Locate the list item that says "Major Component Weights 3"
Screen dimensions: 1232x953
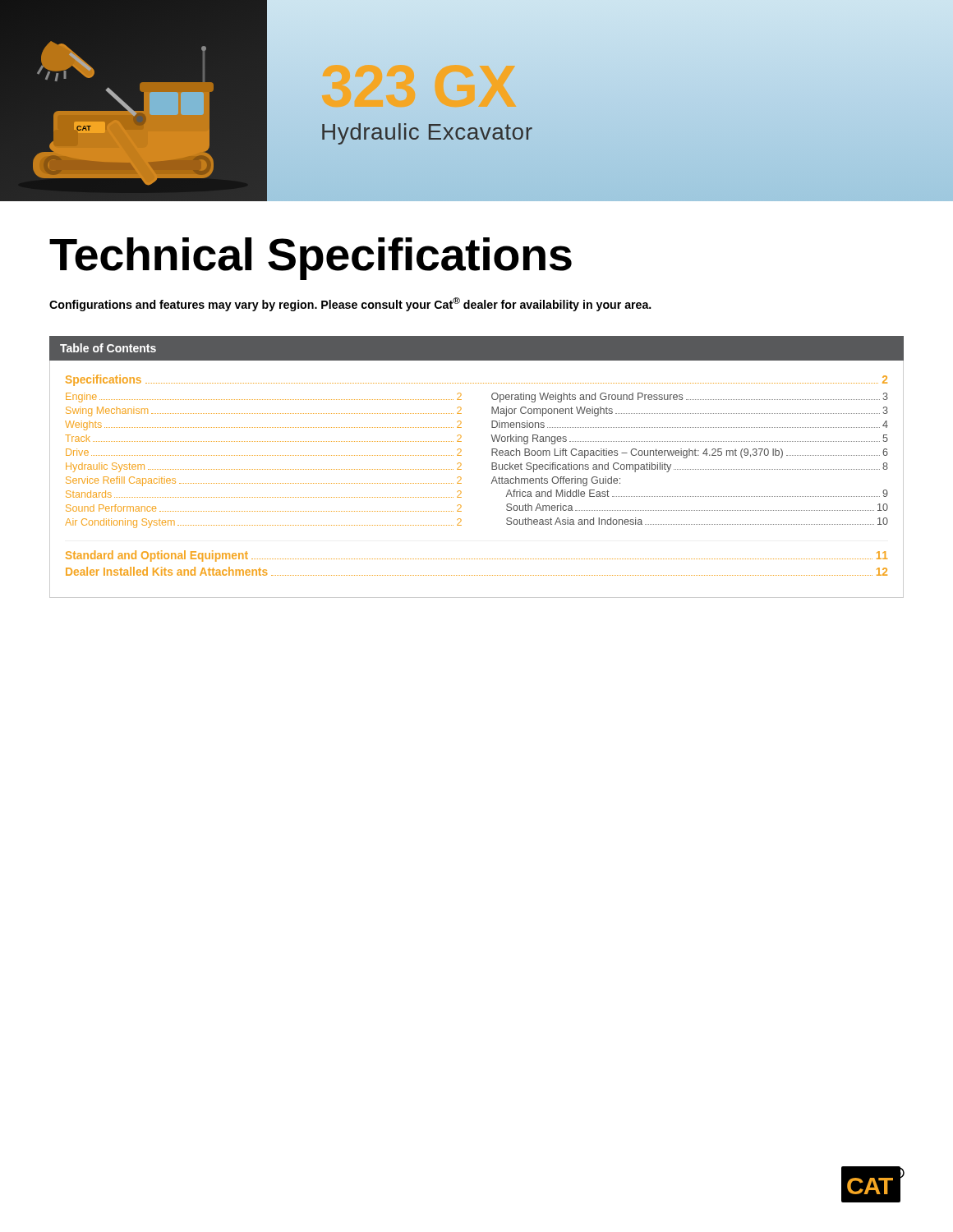[689, 411]
